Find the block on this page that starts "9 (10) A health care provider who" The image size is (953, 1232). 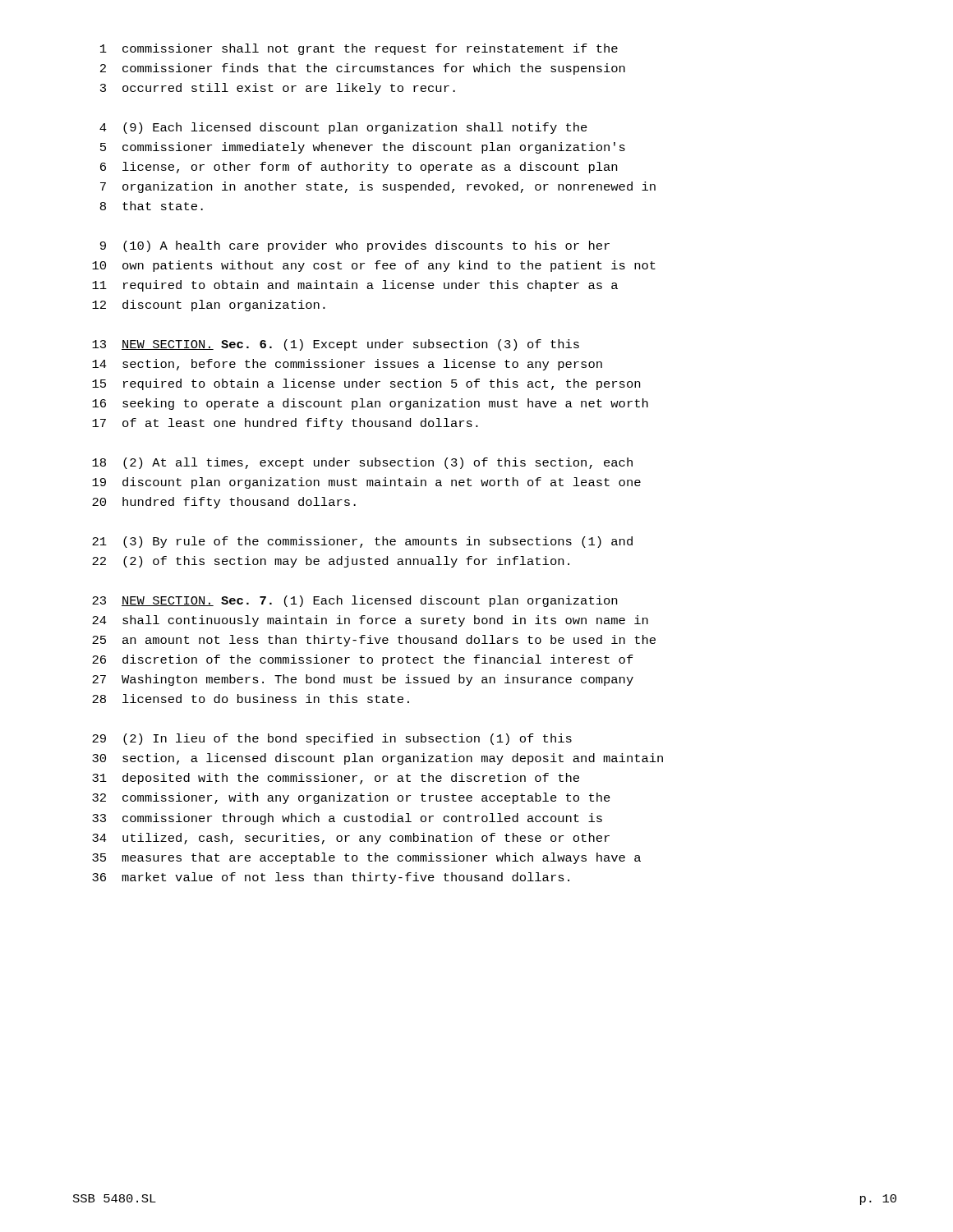(x=485, y=276)
